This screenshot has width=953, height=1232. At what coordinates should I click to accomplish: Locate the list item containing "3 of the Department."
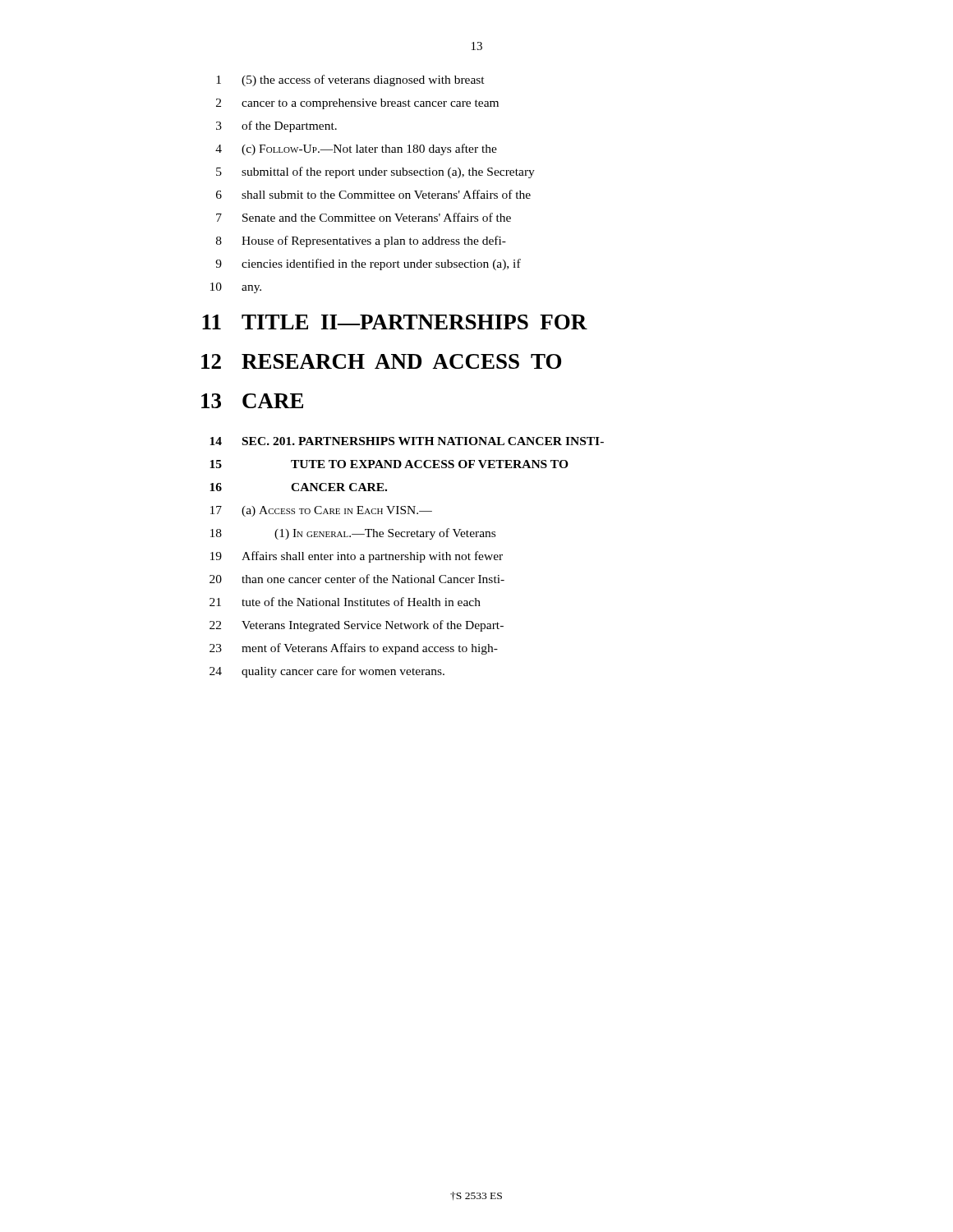pos(276,126)
